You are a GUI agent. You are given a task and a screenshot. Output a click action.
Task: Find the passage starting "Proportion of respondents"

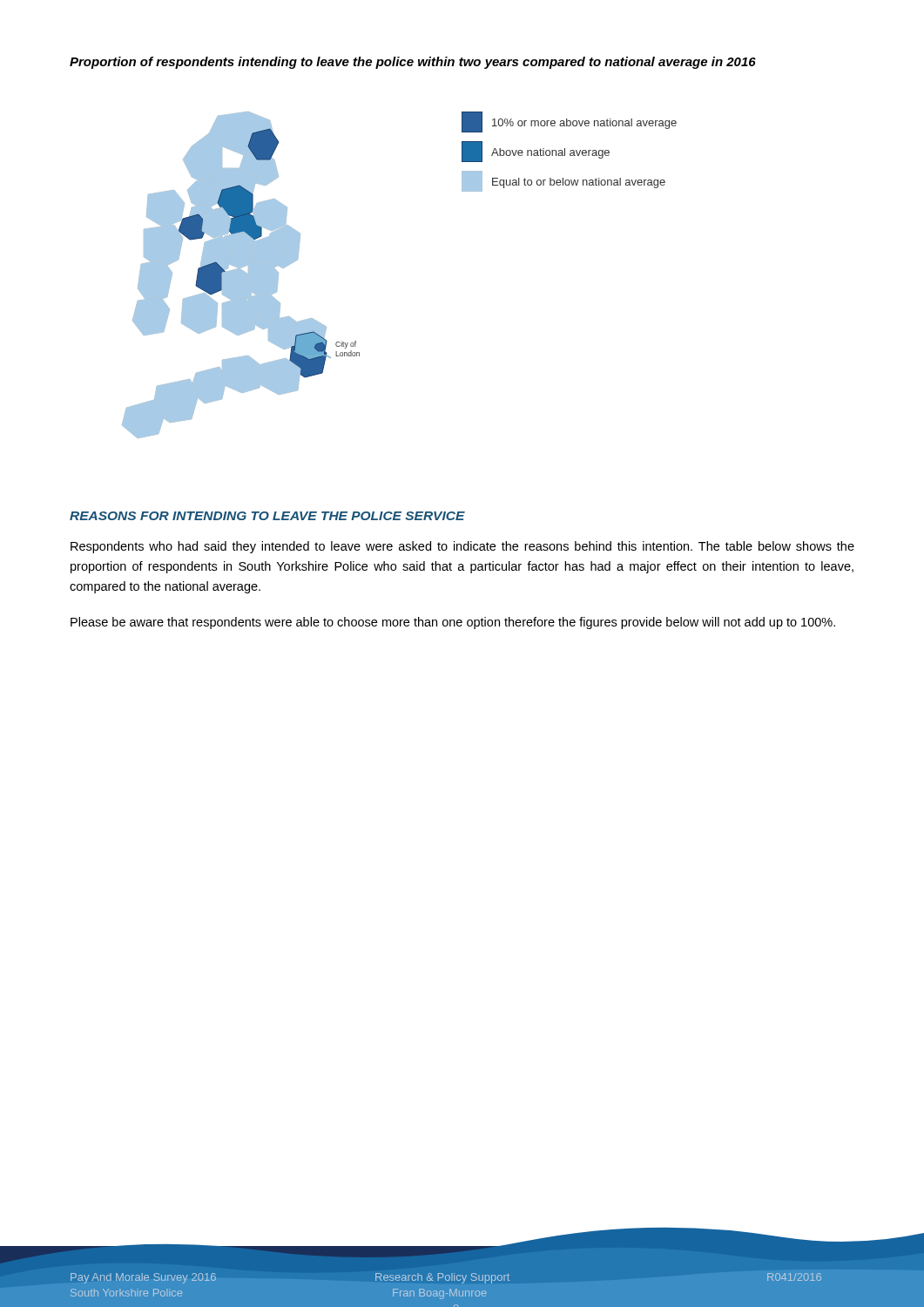click(413, 61)
